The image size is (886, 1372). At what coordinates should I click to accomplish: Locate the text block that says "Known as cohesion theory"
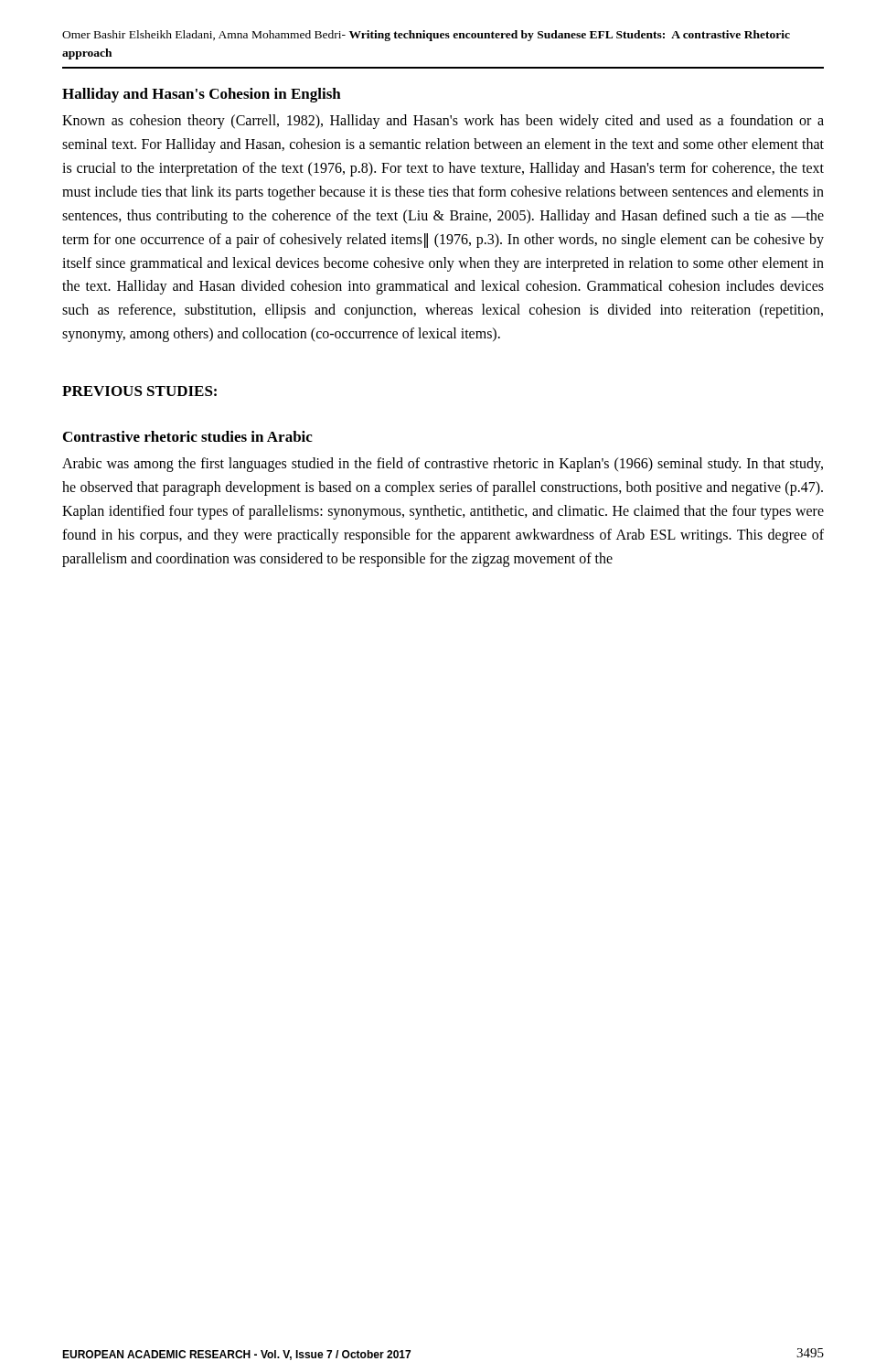(443, 227)
